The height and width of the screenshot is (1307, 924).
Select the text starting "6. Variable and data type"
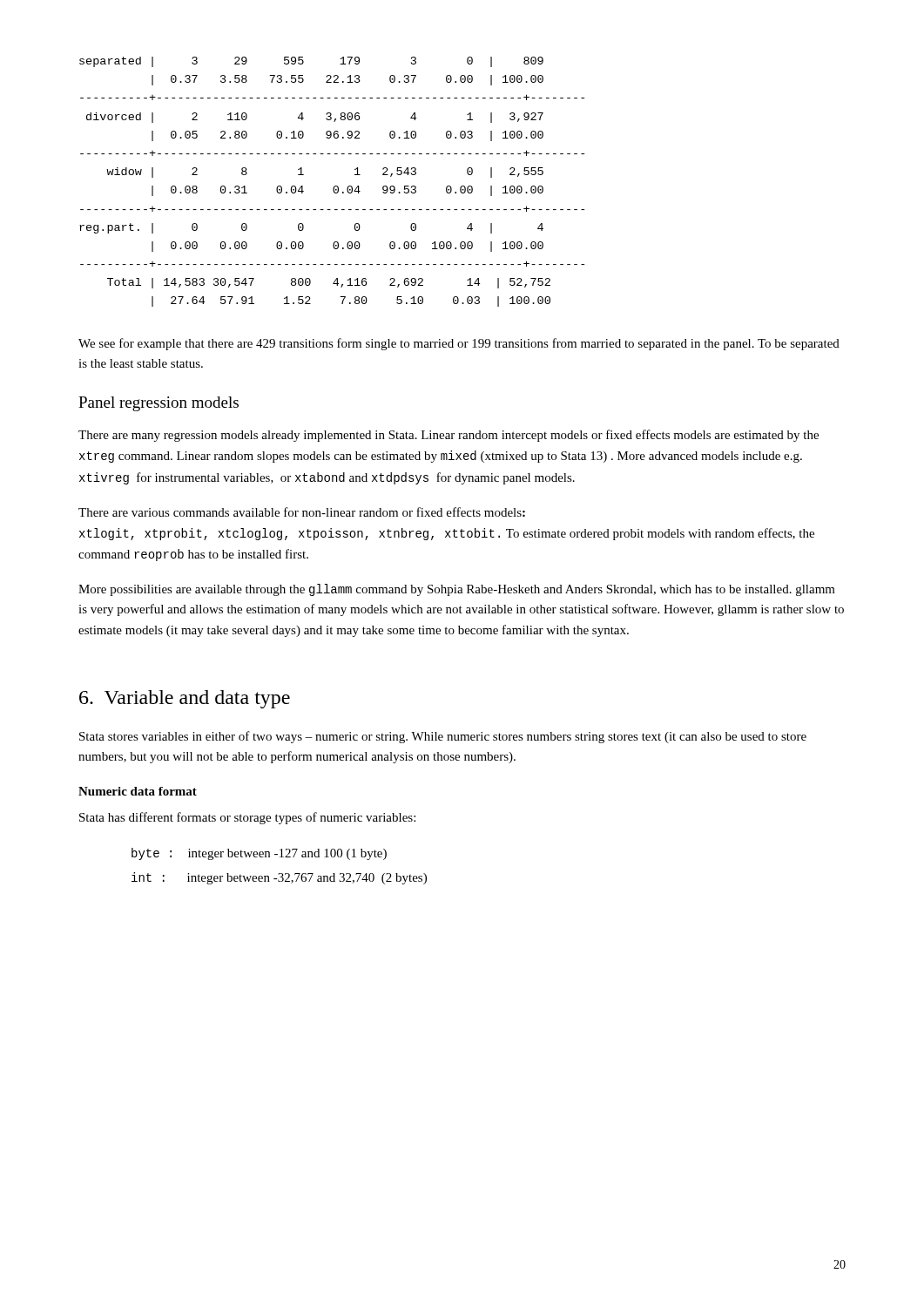tap(184, 697)
